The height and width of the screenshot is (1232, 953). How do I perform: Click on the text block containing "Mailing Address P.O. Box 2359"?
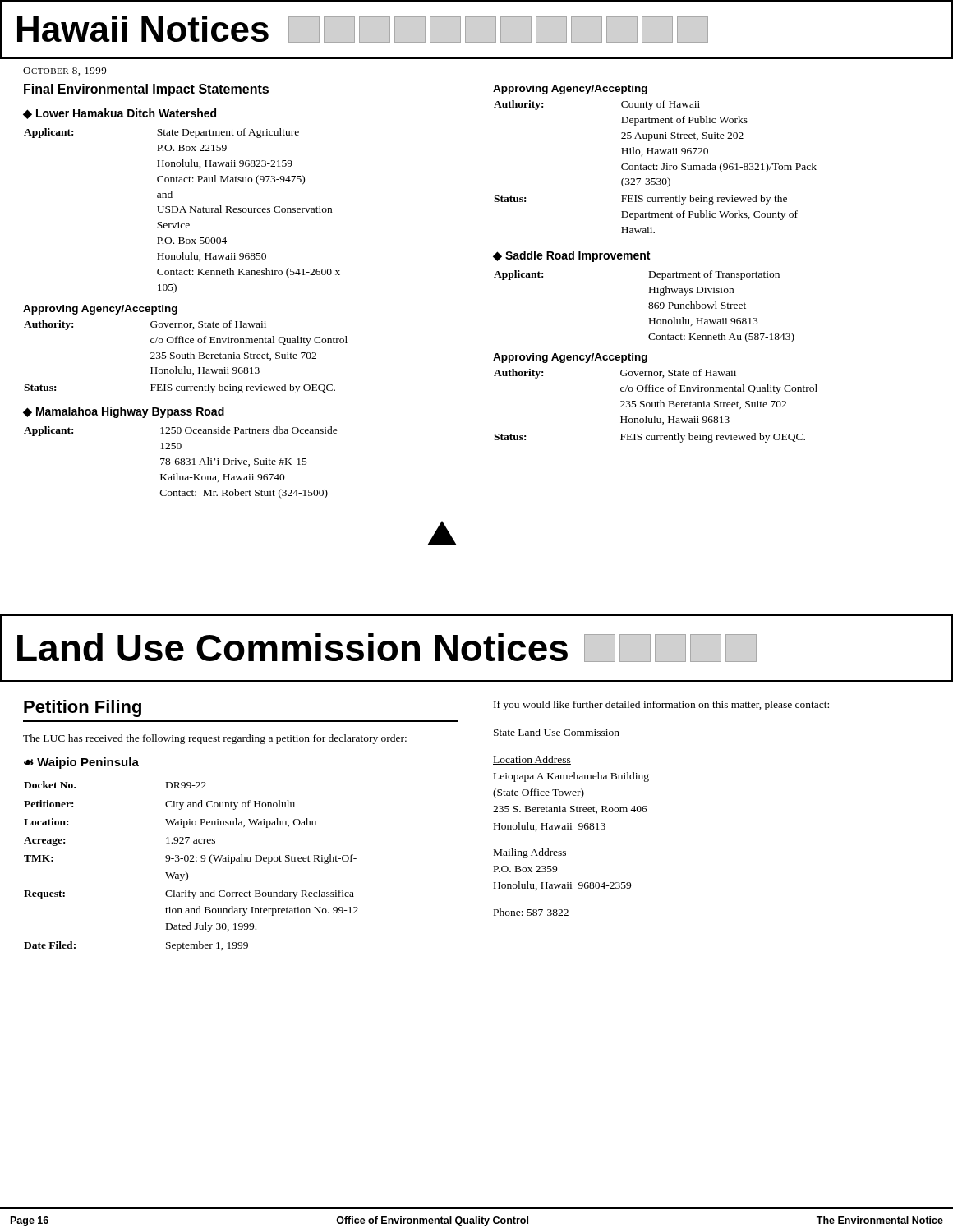tap(562, 869)
